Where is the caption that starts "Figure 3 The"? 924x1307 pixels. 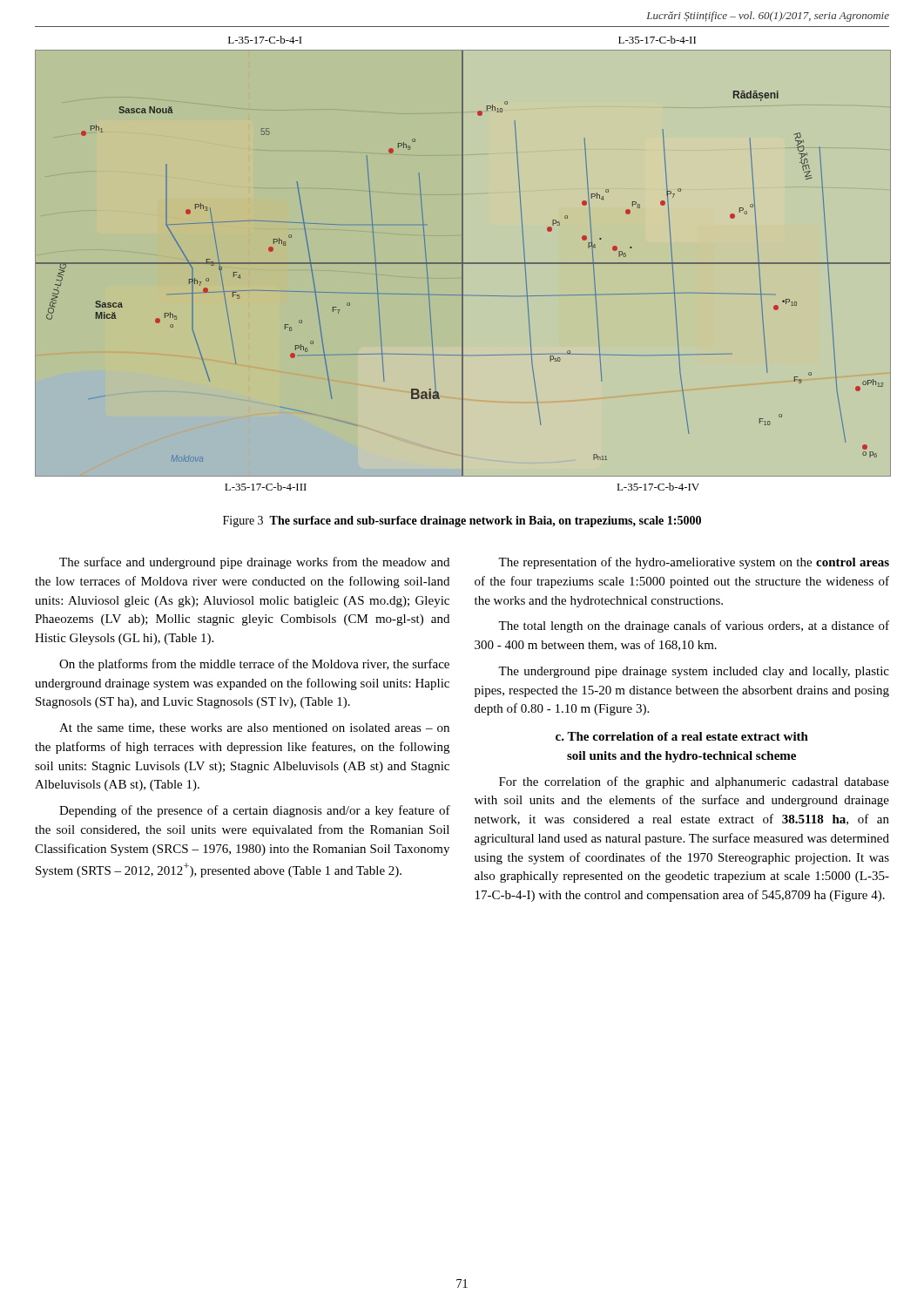click(x=462, y=521)
